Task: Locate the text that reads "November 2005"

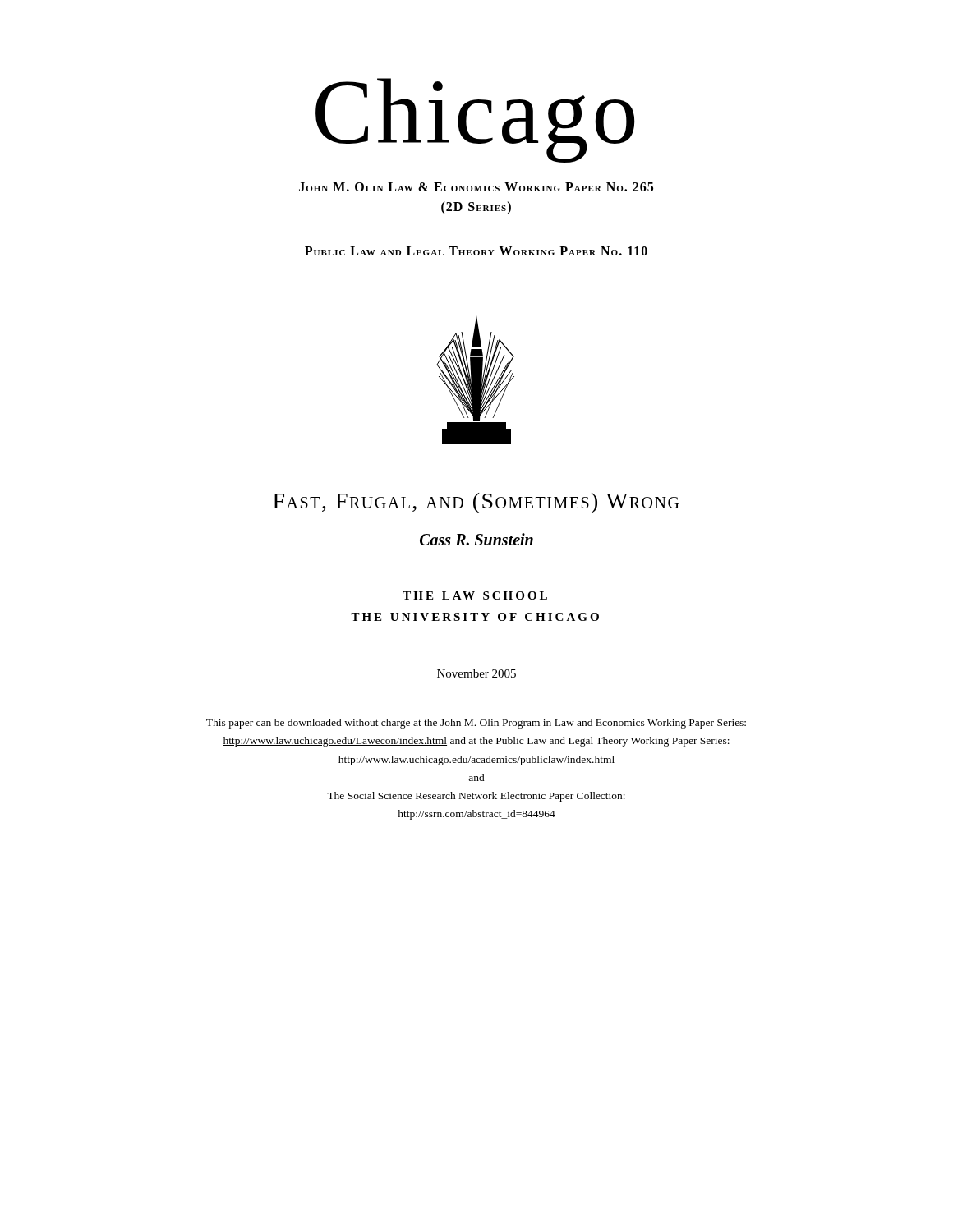Action: click(476, 674)
